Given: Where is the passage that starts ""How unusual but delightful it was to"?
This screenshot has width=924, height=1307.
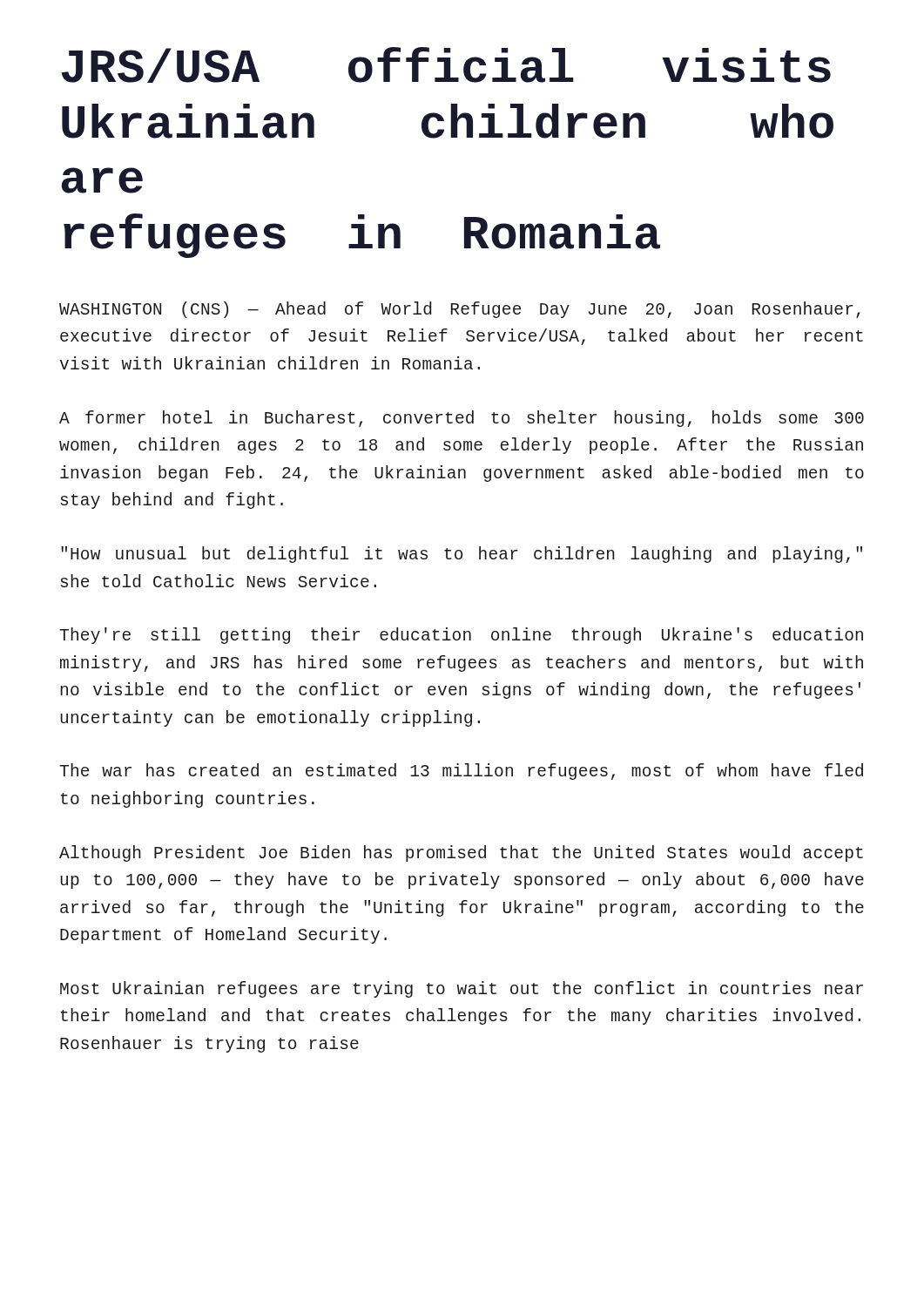Looking at the screenshot, I should point(462,569).
